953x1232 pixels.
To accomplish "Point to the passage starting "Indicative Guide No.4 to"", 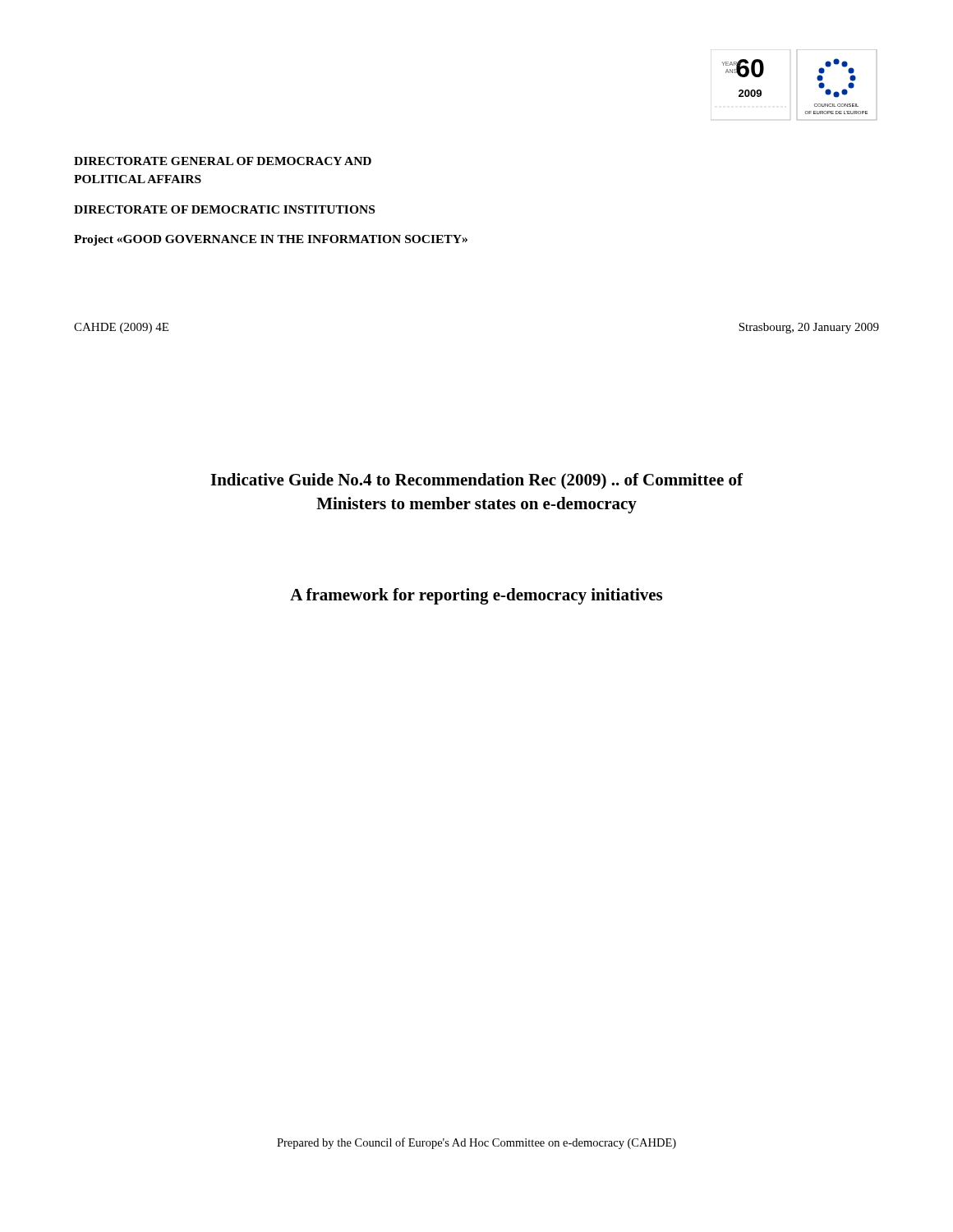I will point(476,492).
